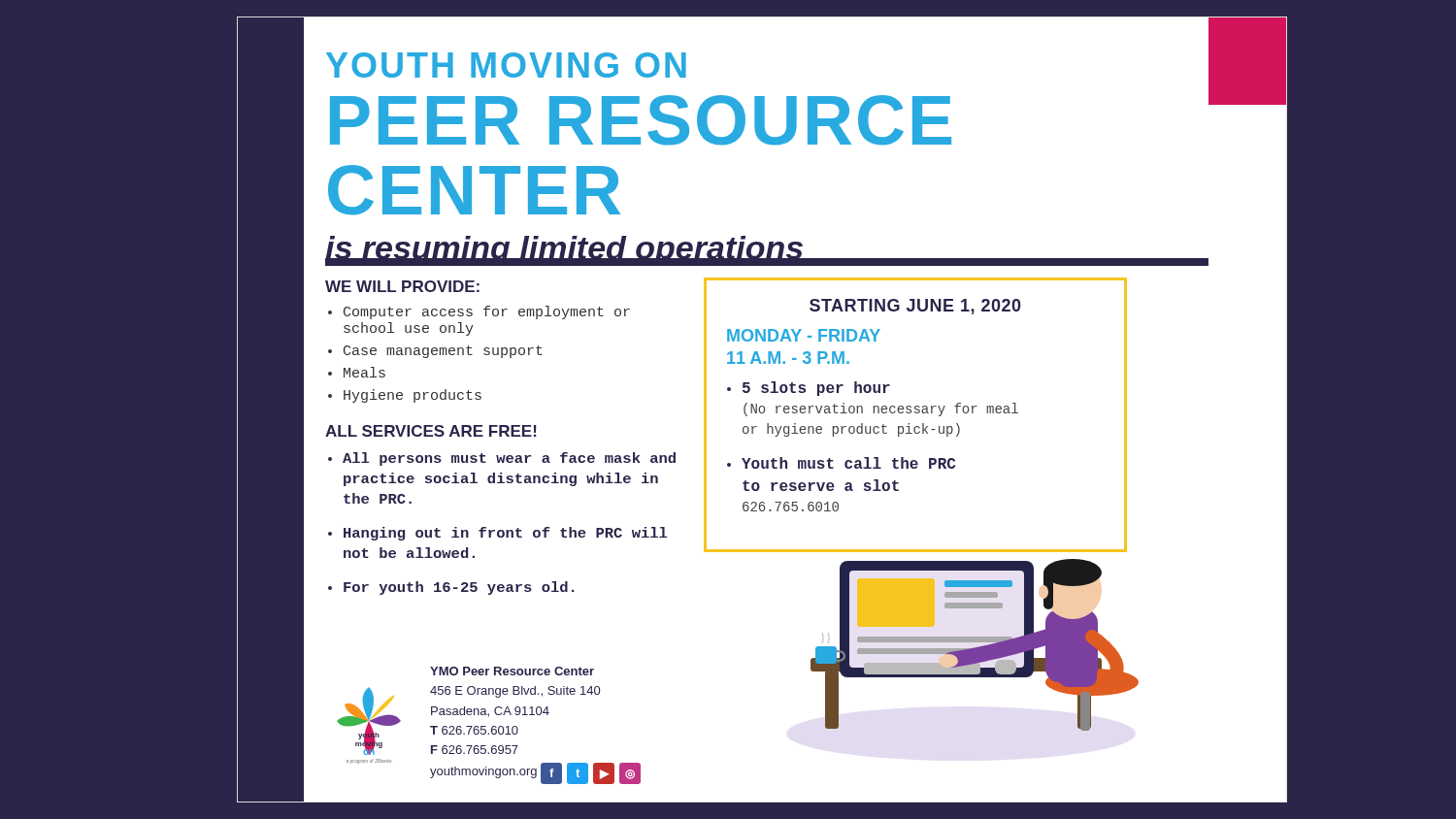Viewport: 1456px width, 819px height.
Task: Point to "Case management support"
Action: point(443,352)
